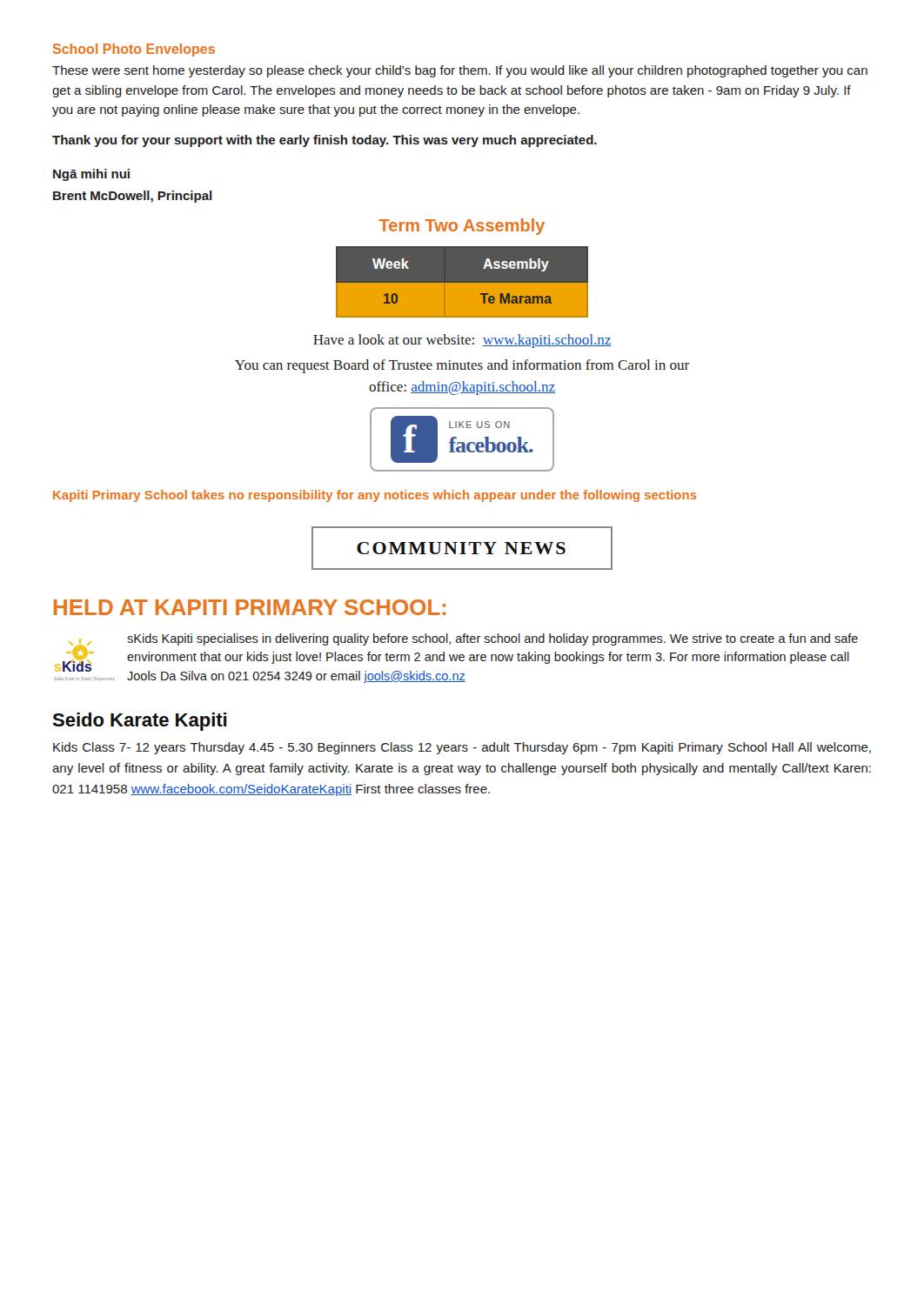
Task: Where is the passage that starts "Thank you for your"?
Action: pos(325,139)
